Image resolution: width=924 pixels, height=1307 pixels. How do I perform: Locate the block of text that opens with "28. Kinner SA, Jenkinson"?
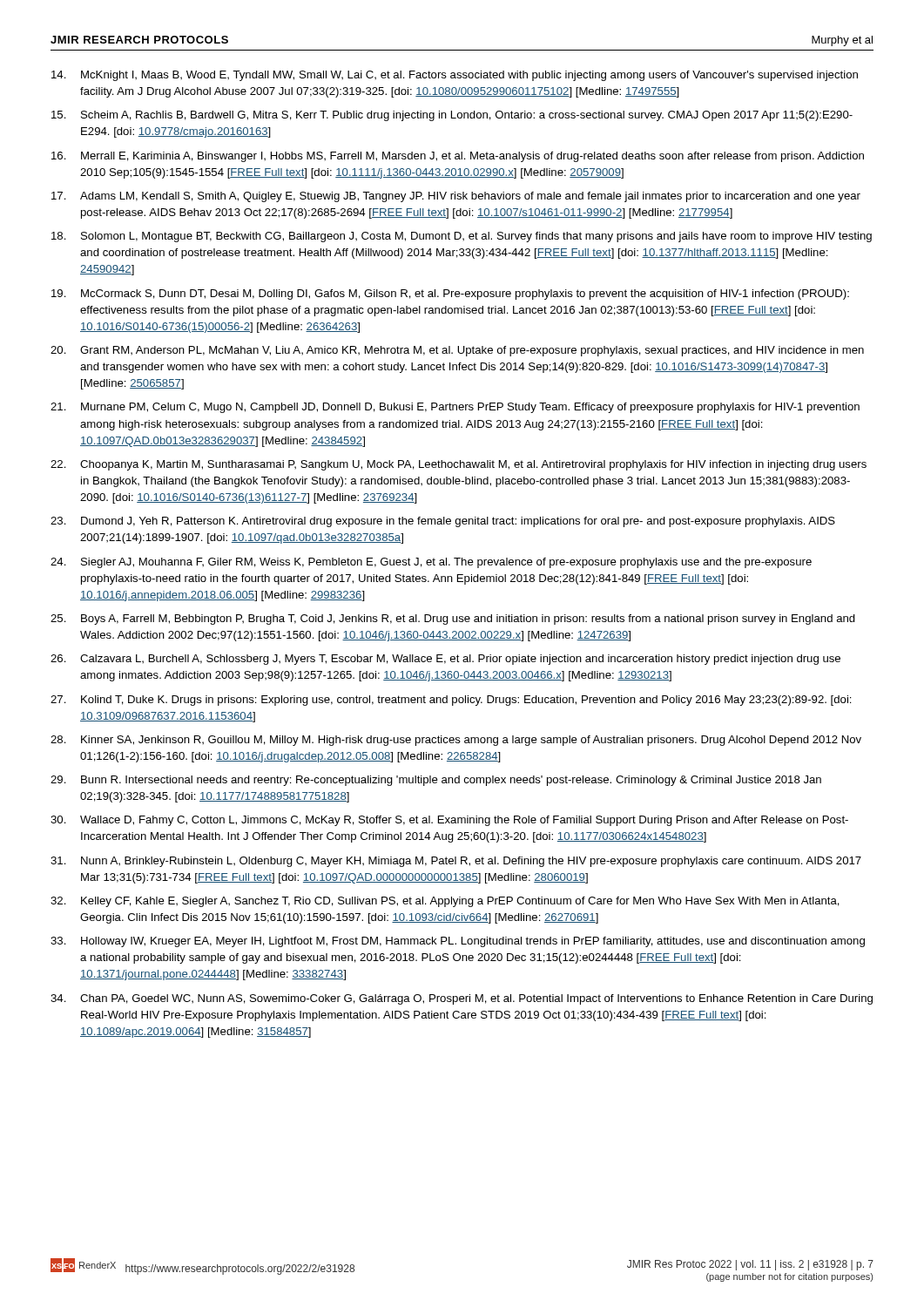462,748
